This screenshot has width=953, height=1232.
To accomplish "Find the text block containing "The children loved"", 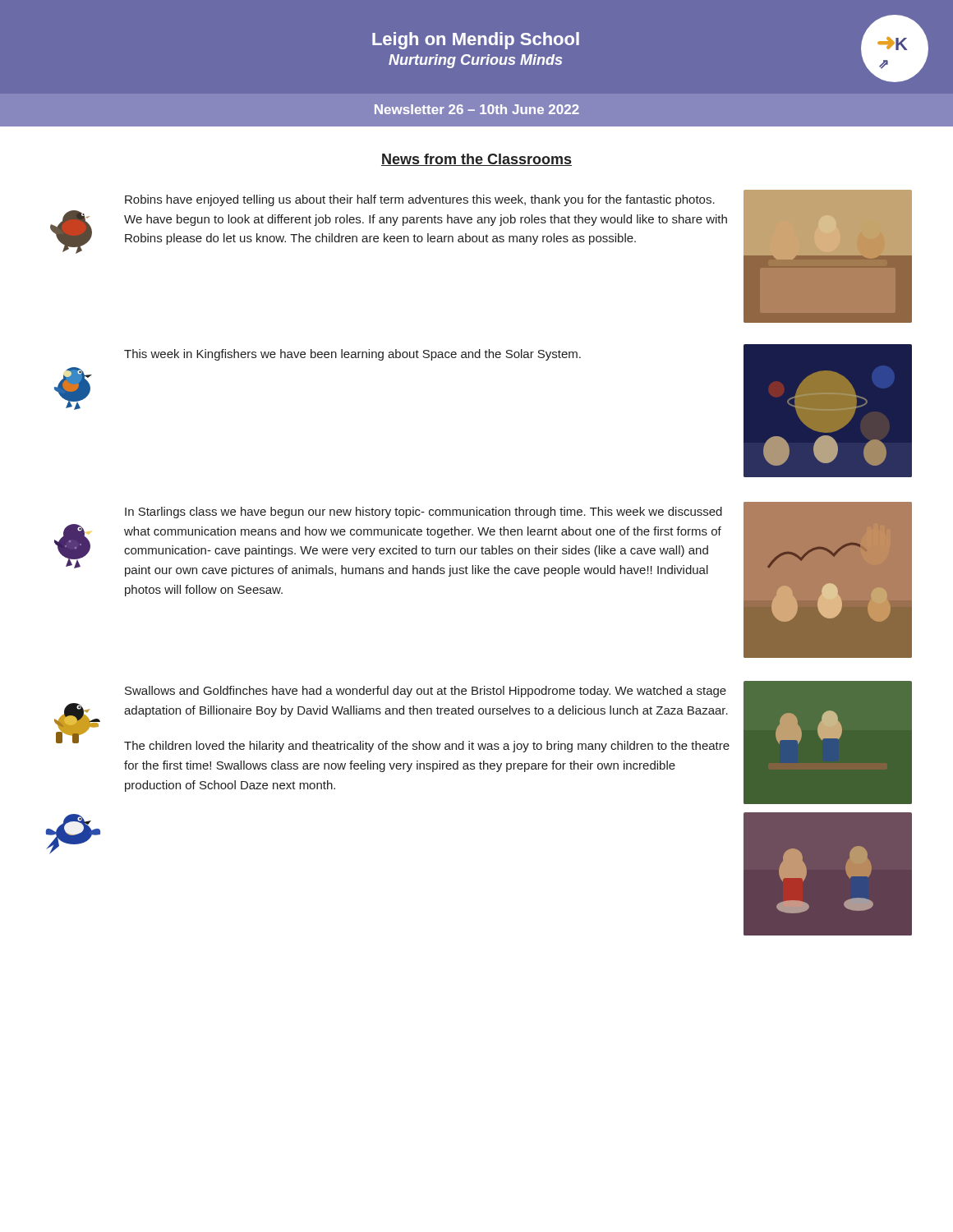I will click(x=427, y=765).
